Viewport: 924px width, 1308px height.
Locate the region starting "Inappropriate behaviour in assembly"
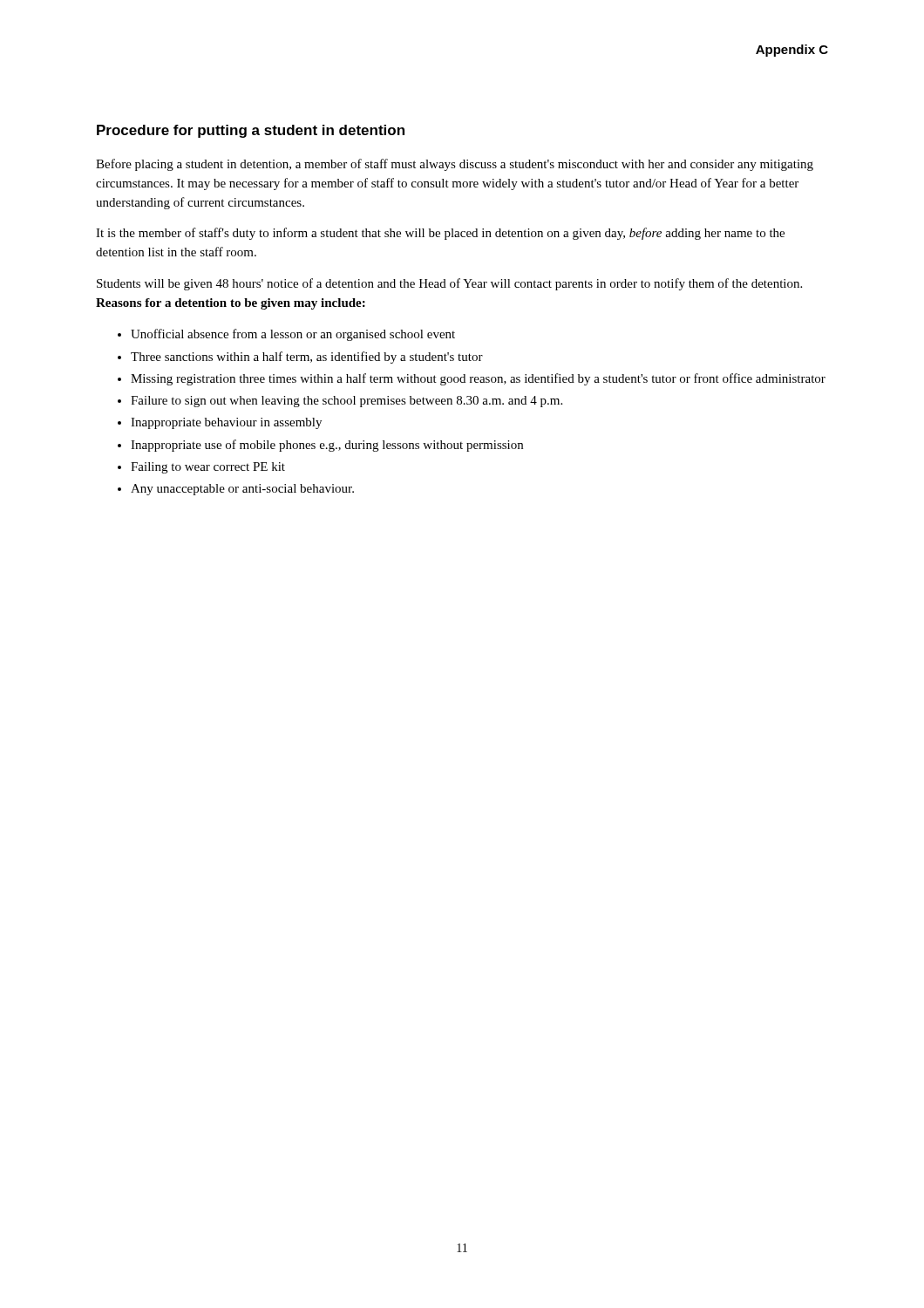[x=226, y=422]
